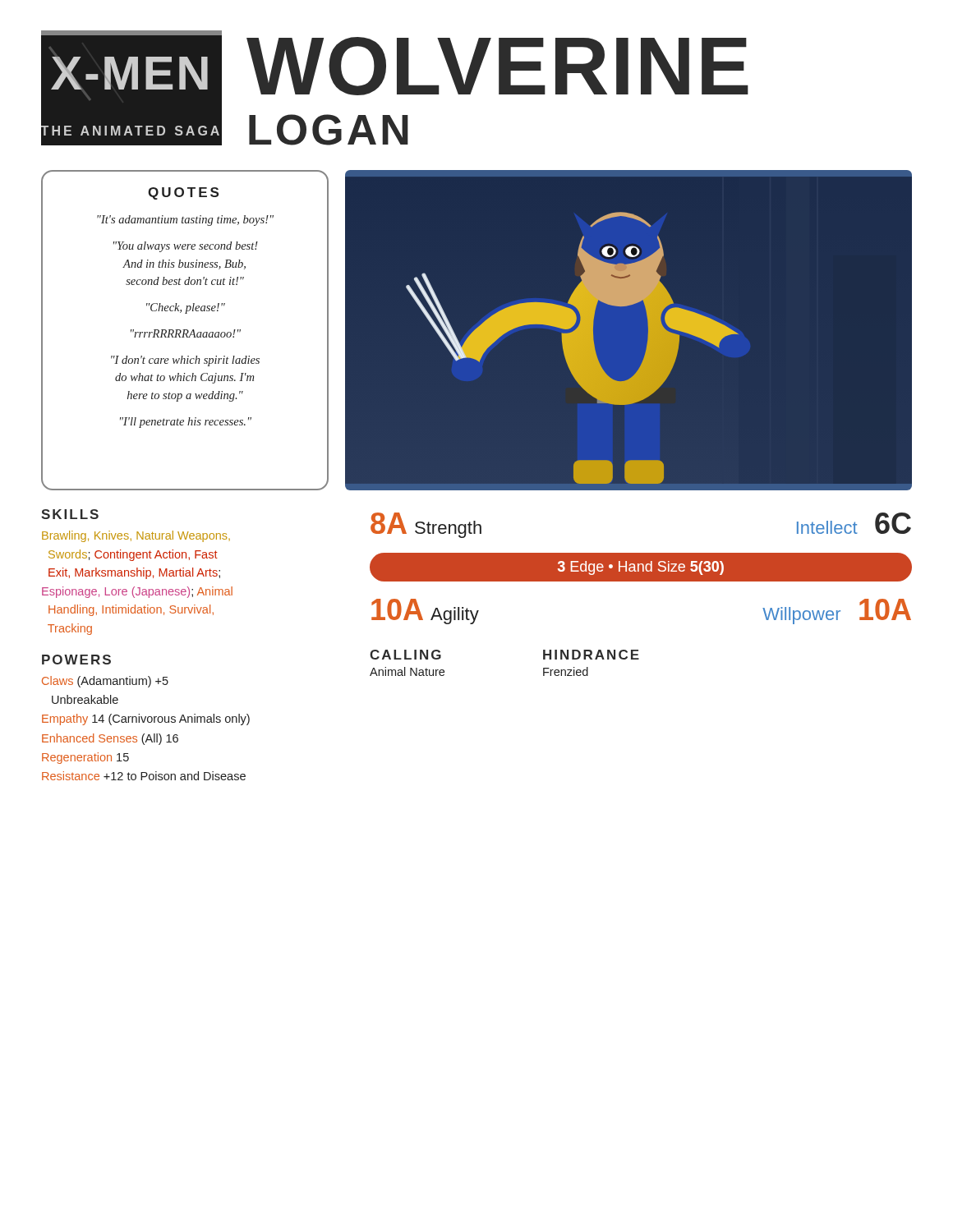The height and width of the screenshot is (1232, 953).
Task: Navigate to the block starting "Animal Nature"
Action: pos(407,672)
